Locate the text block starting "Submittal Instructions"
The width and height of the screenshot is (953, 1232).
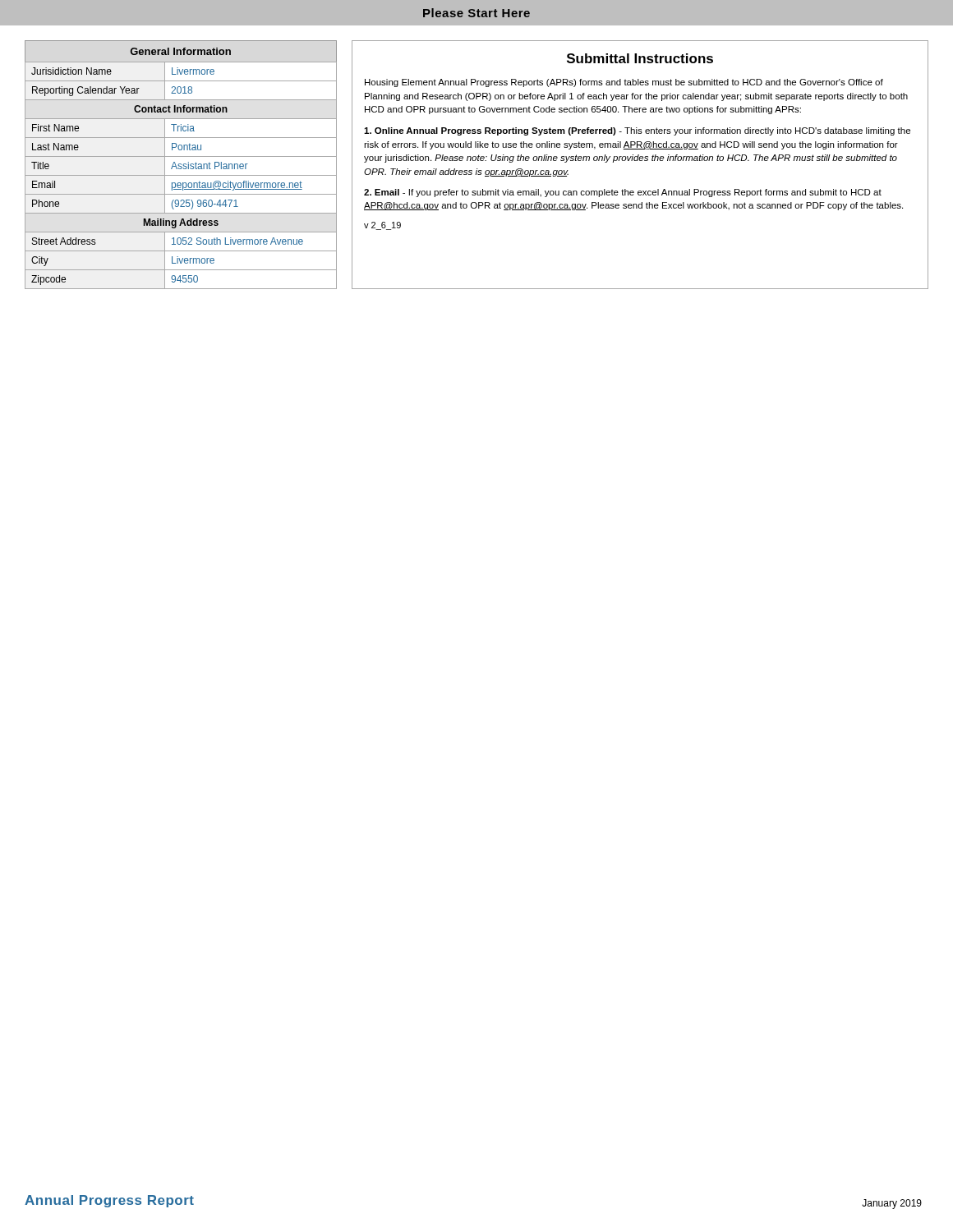pyautogui.click(x=640, y=59)
